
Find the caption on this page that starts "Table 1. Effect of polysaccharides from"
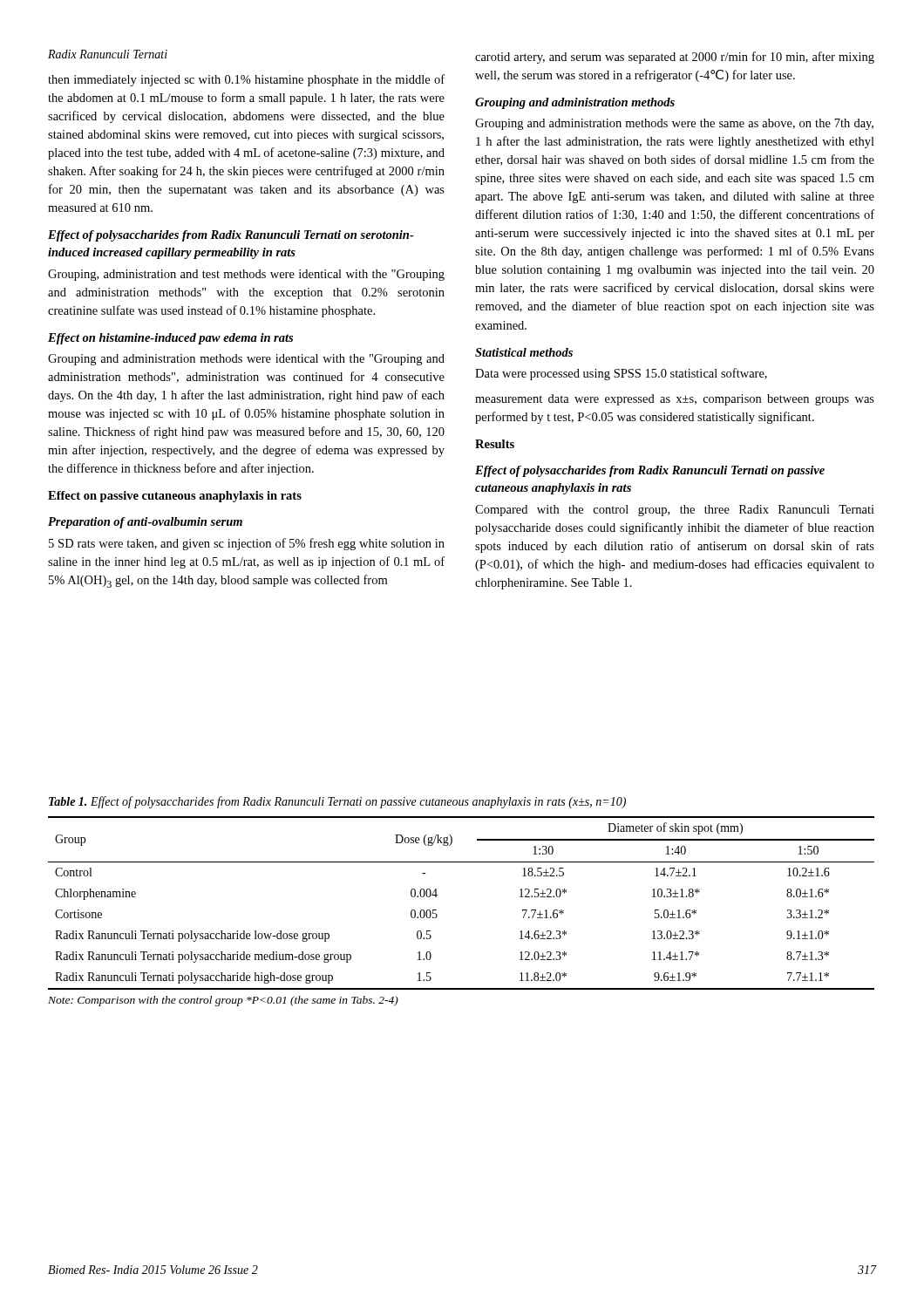337,802
